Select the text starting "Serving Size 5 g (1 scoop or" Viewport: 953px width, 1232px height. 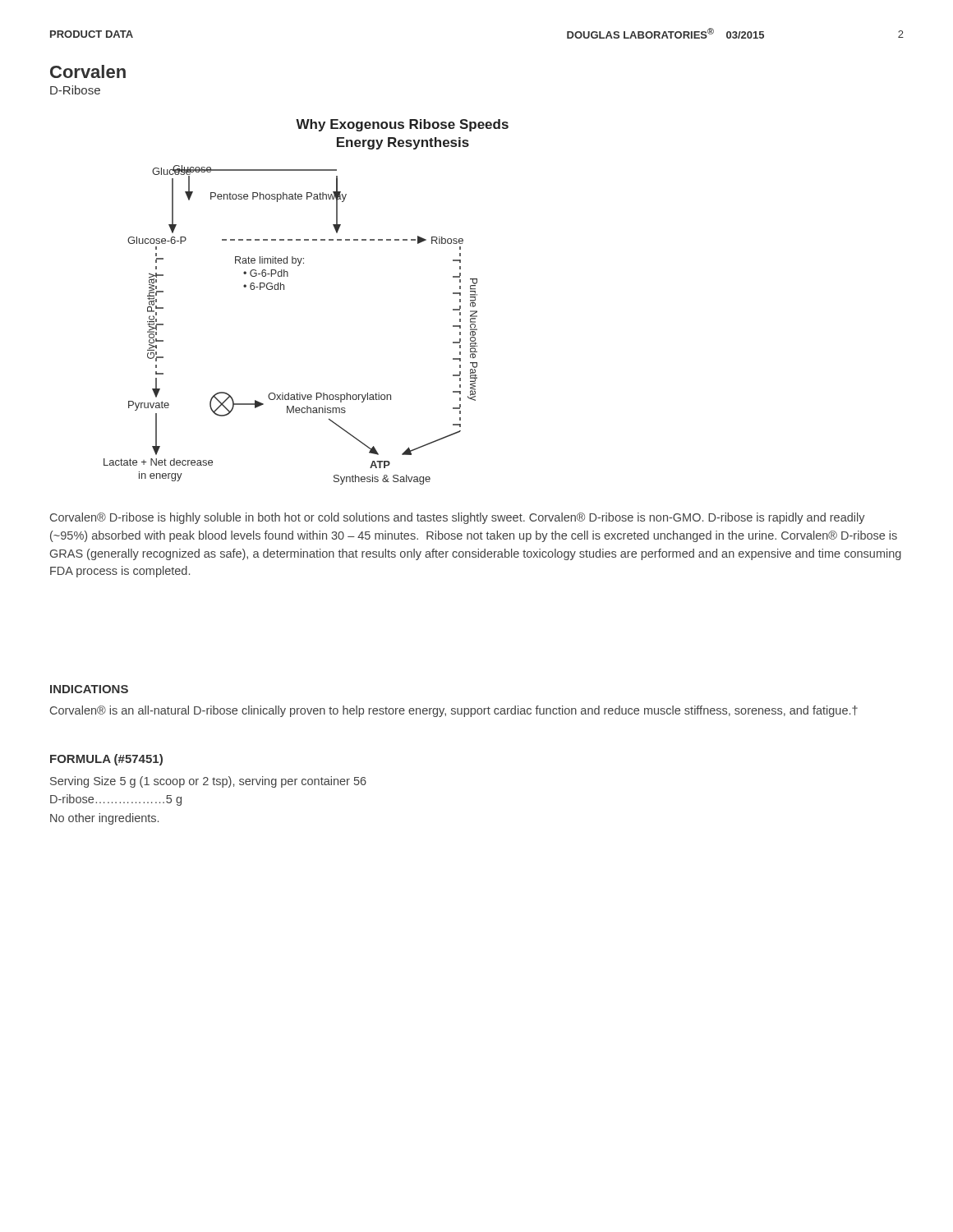pyautogui.click(x=208, y=782)
